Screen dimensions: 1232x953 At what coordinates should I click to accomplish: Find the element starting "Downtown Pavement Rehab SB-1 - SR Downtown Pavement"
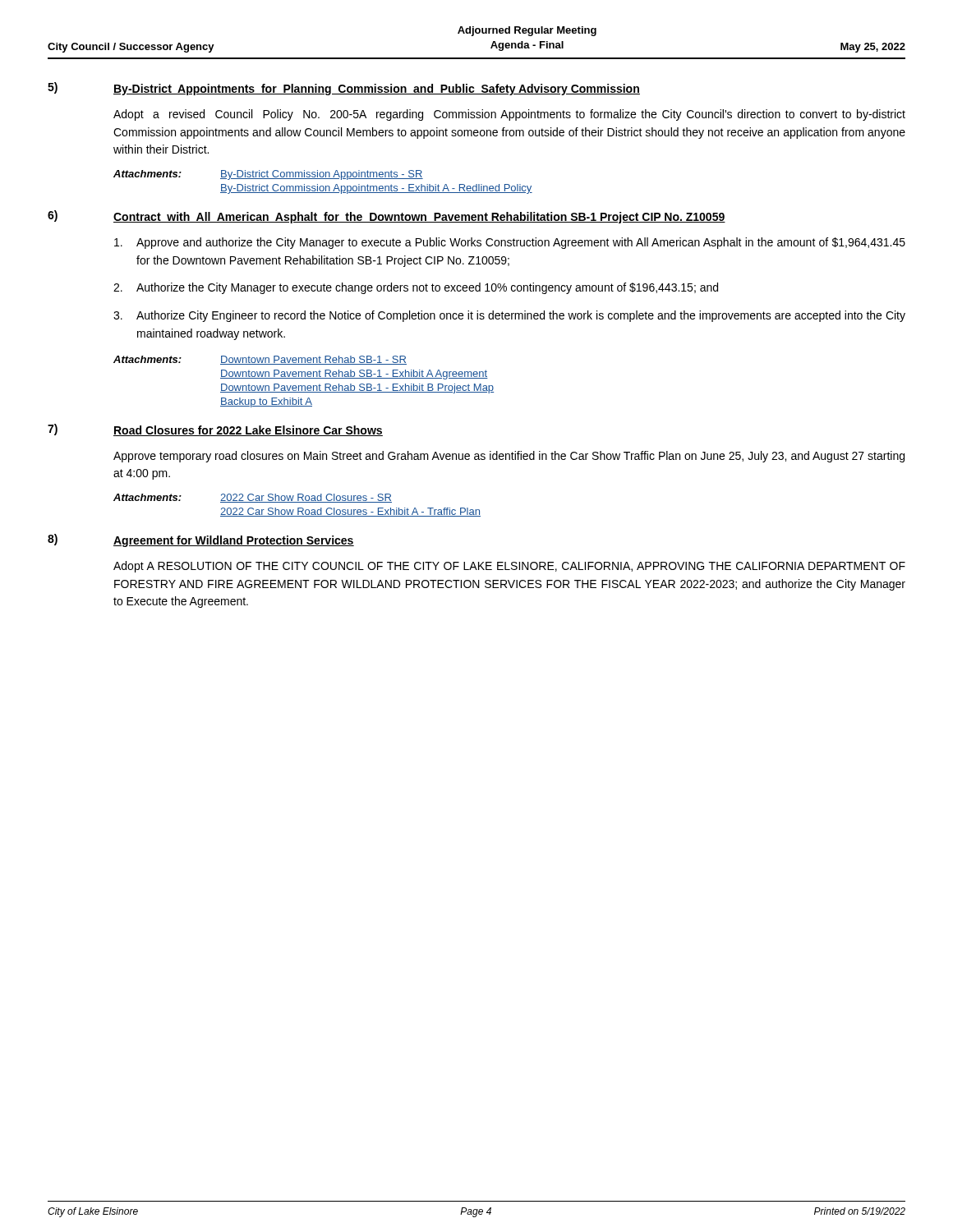click(313, 360)
